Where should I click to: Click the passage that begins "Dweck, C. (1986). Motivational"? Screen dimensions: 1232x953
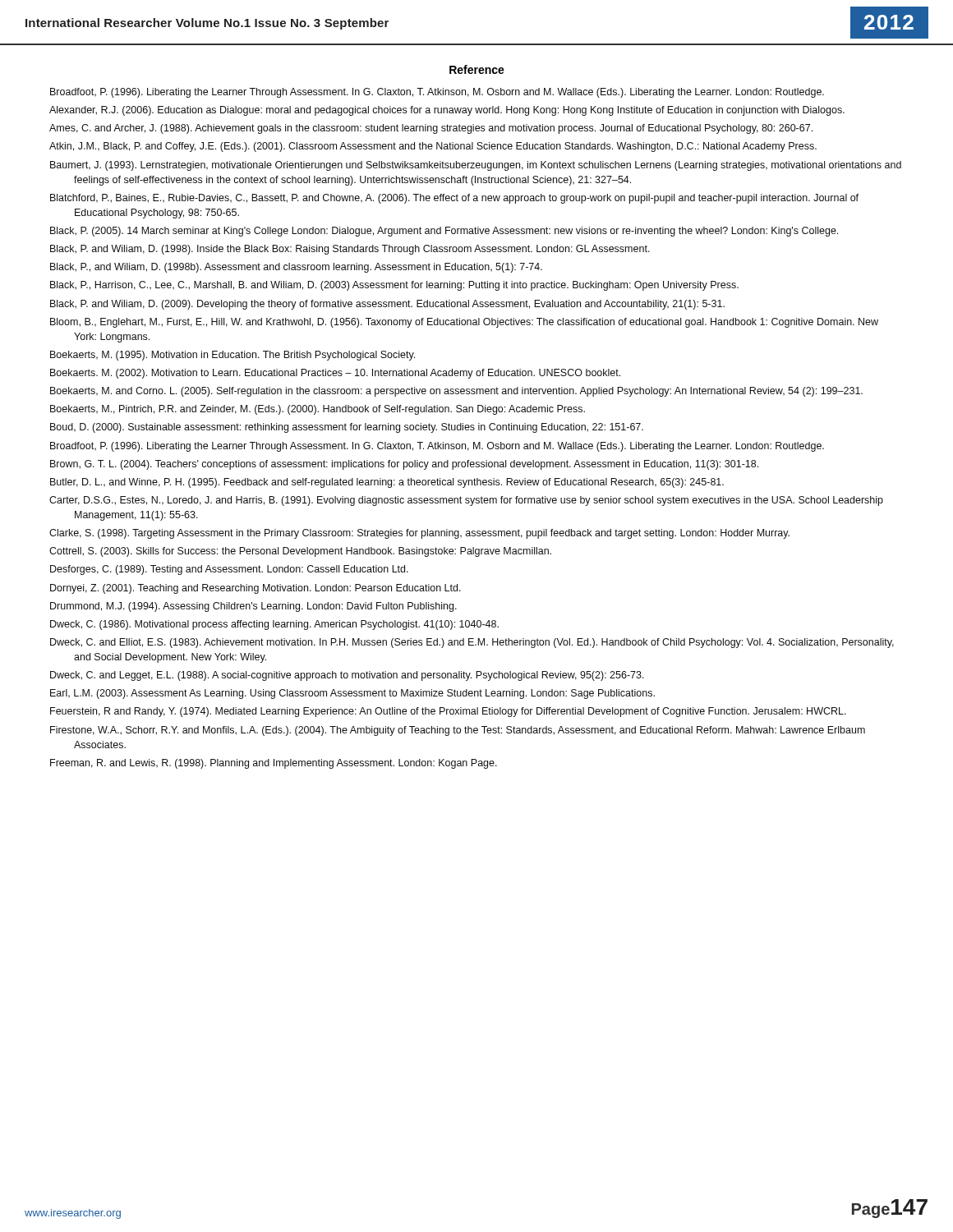coord(274,624)
